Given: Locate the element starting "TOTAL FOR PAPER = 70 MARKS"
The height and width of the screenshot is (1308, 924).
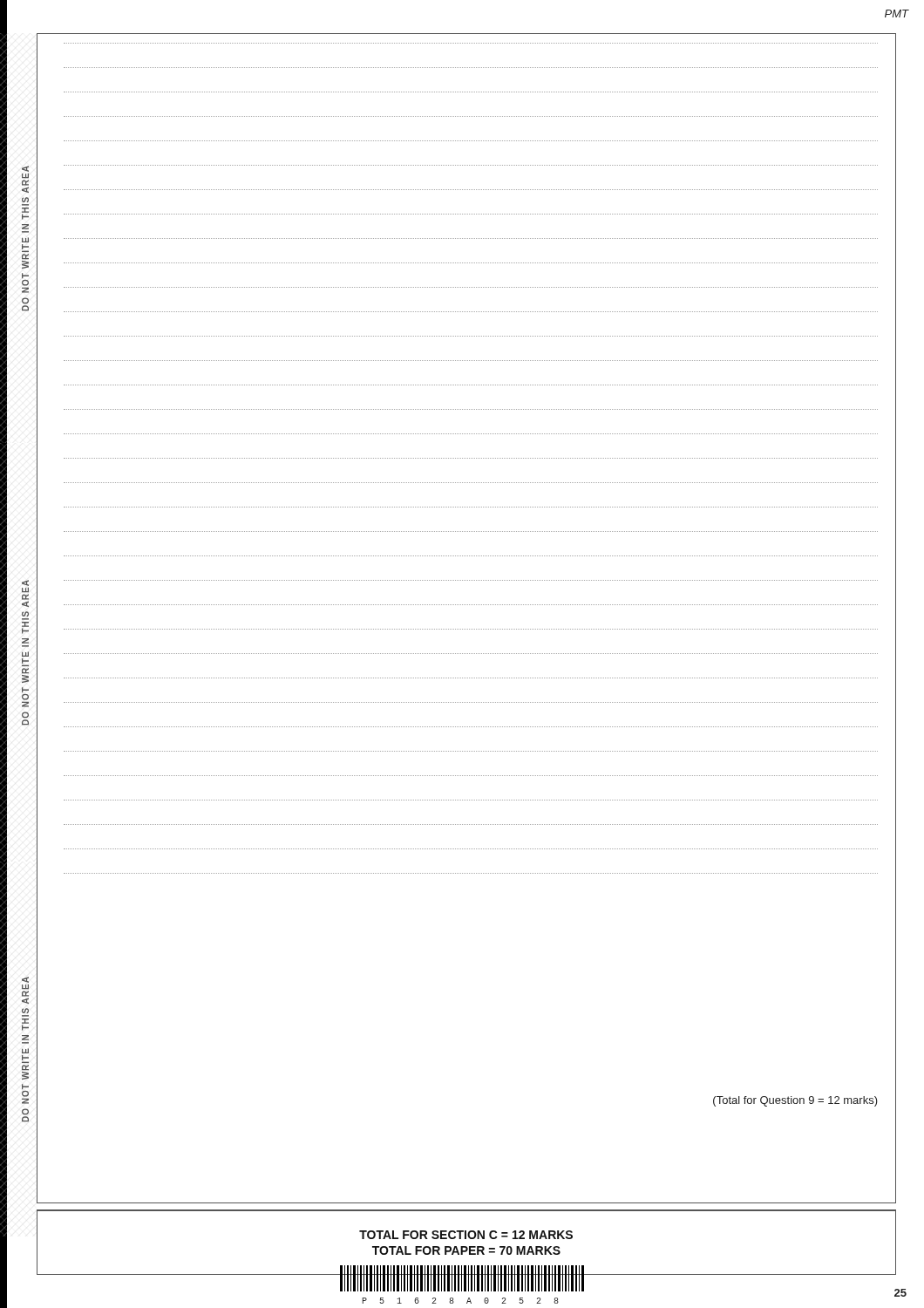Looking at the screenshot, I should click(x=466, y=1250).
